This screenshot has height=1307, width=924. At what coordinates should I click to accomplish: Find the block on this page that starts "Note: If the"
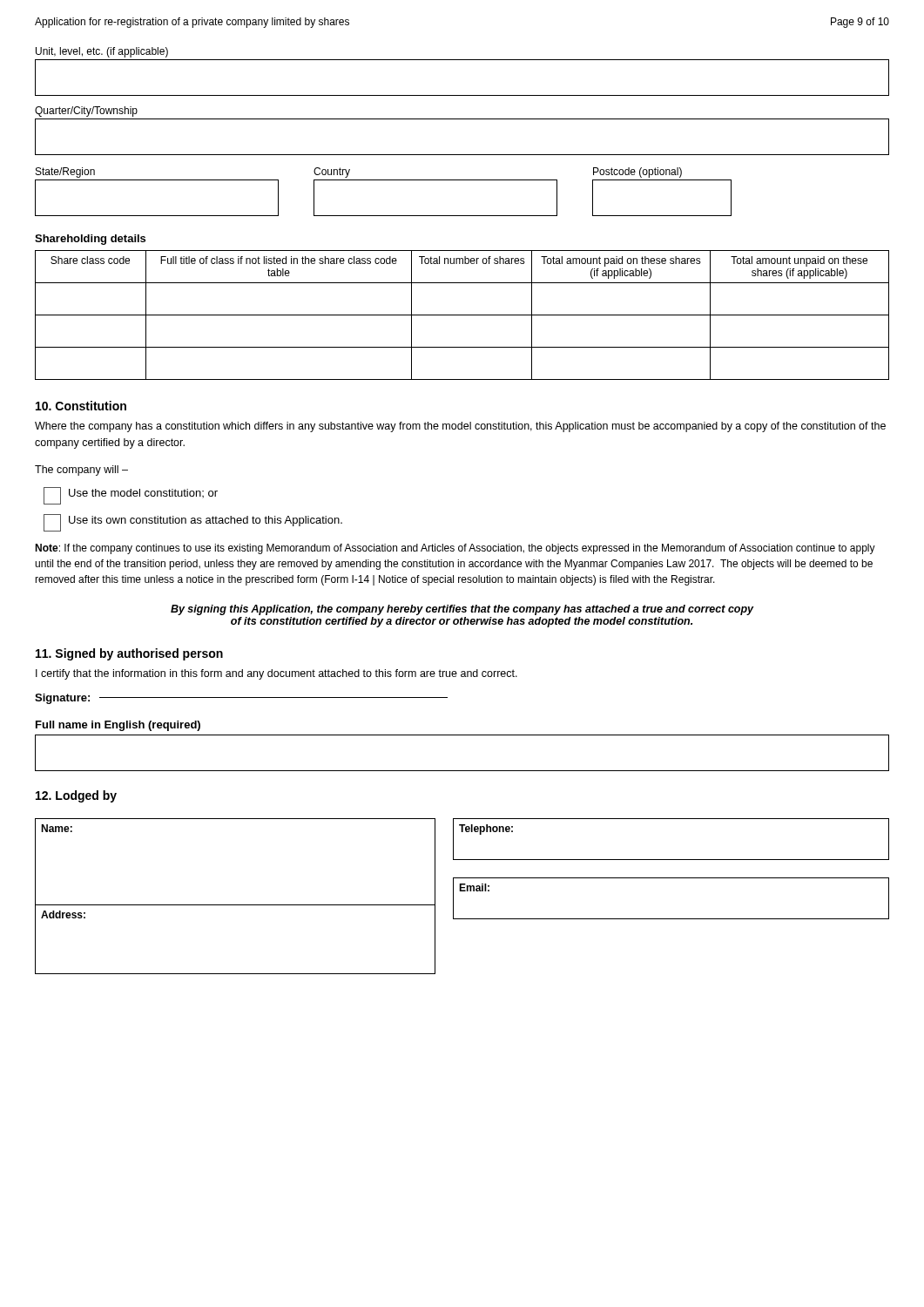click(455, 564)
